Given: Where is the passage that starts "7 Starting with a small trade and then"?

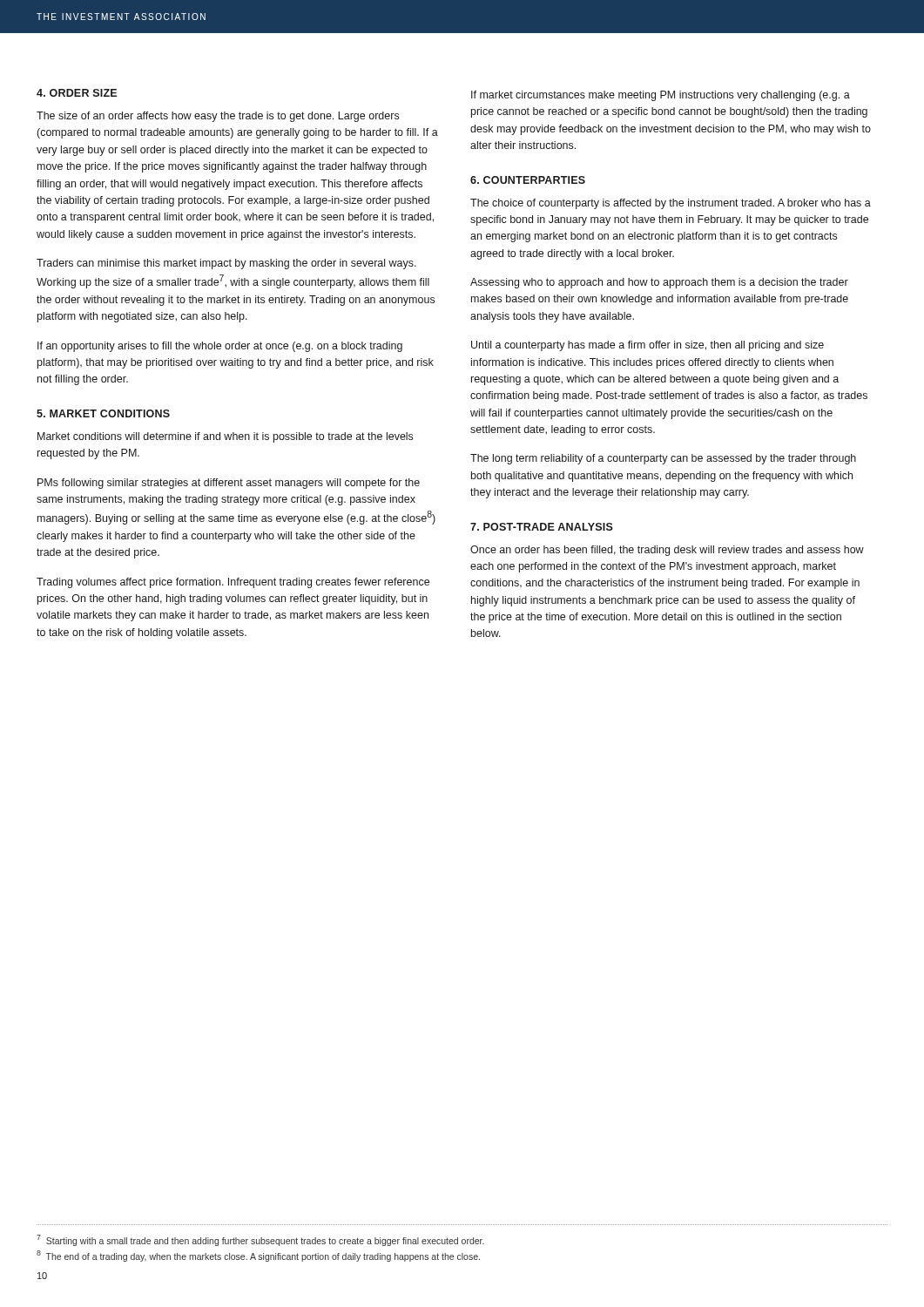Looking at the screenshot, I should [261, 1247].
